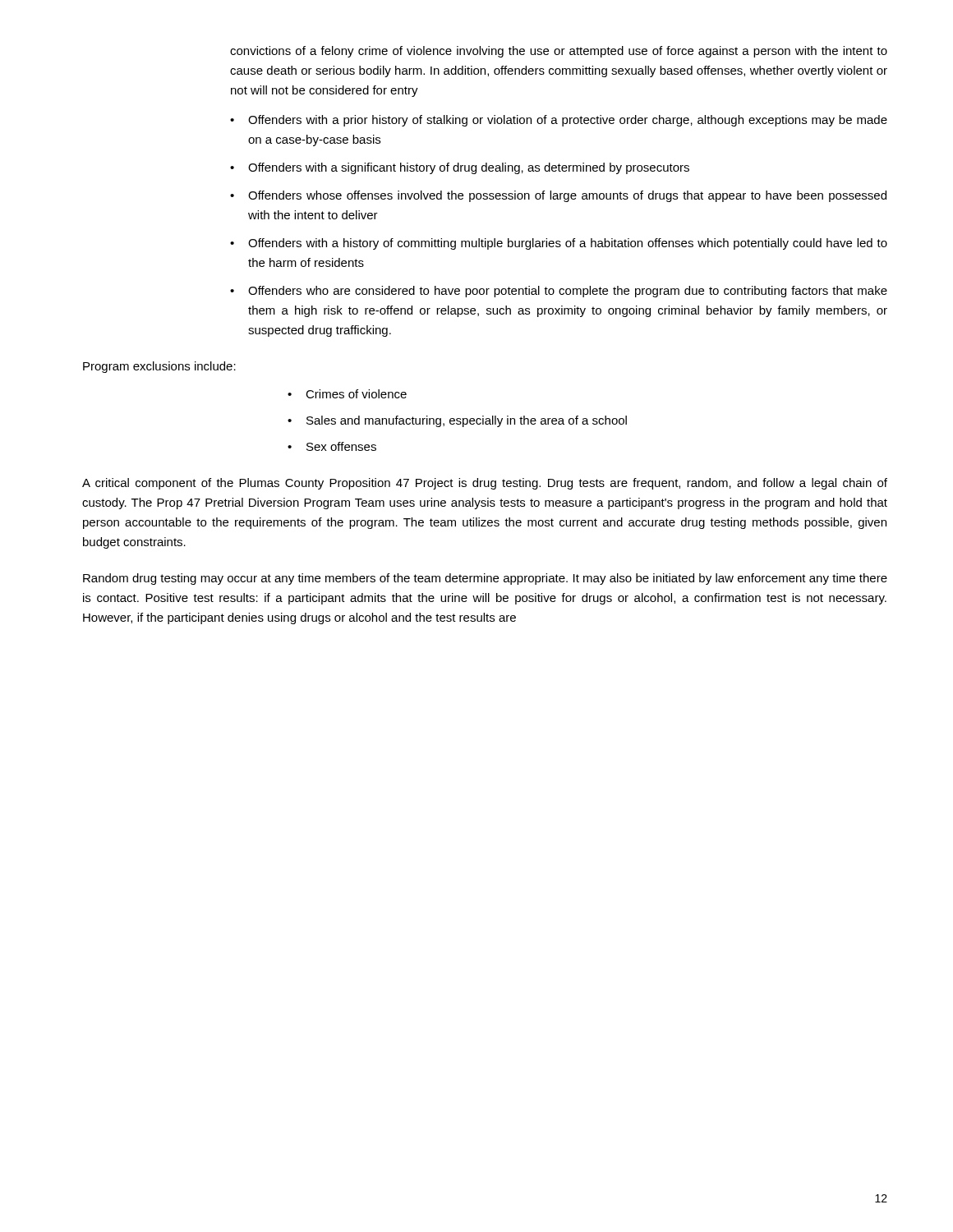This screenshot has height=1232, width=953.
Task: Locate the list item that reads "Offenders with a history of"
Action: [x=568, y=253]
